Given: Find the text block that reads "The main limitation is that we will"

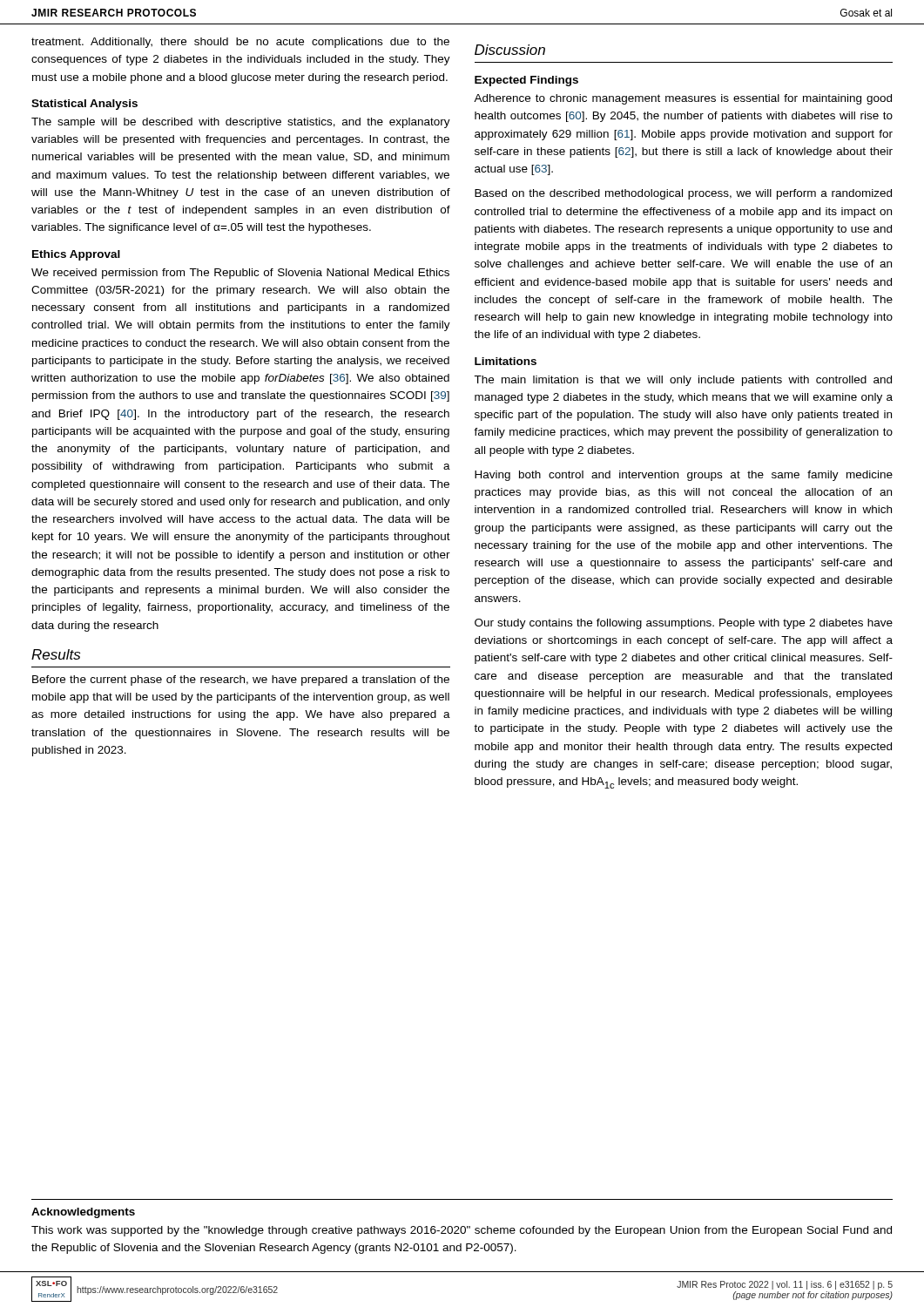Looking at the screenshot, I should [x=683, y=415].
